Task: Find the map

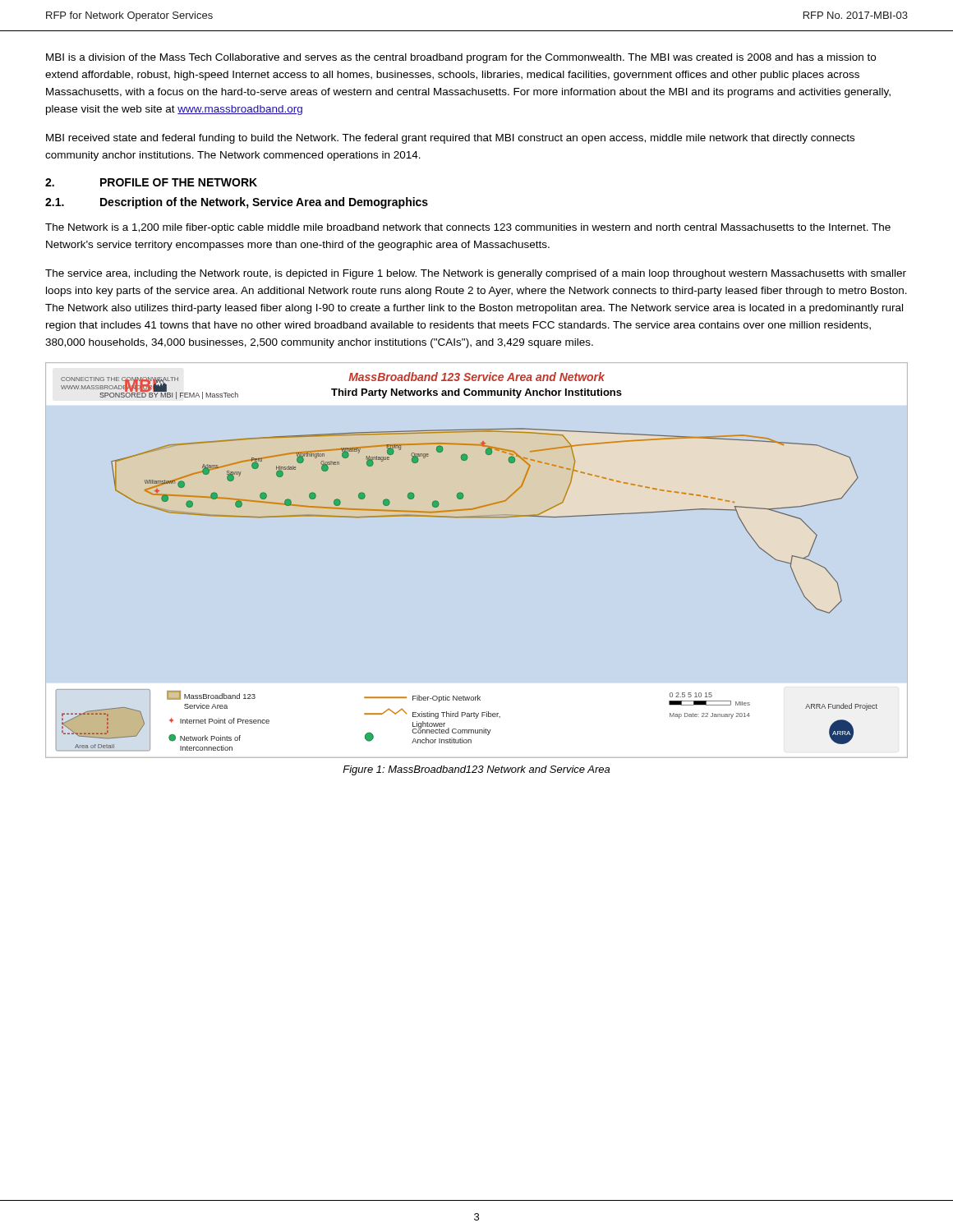Action: [x=476, y=560]
